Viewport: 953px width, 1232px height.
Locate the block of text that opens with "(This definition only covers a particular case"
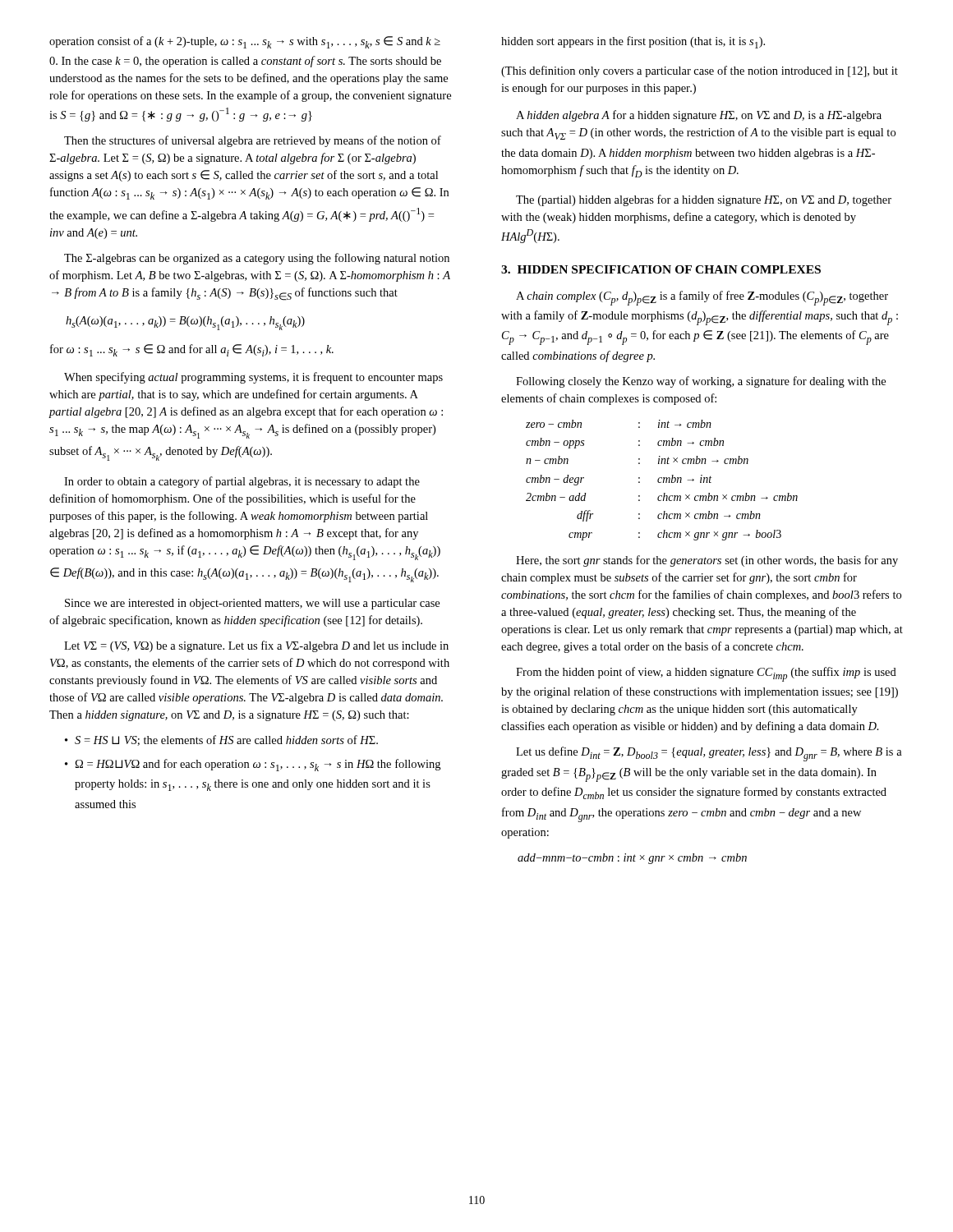click(x=700, y=80)
